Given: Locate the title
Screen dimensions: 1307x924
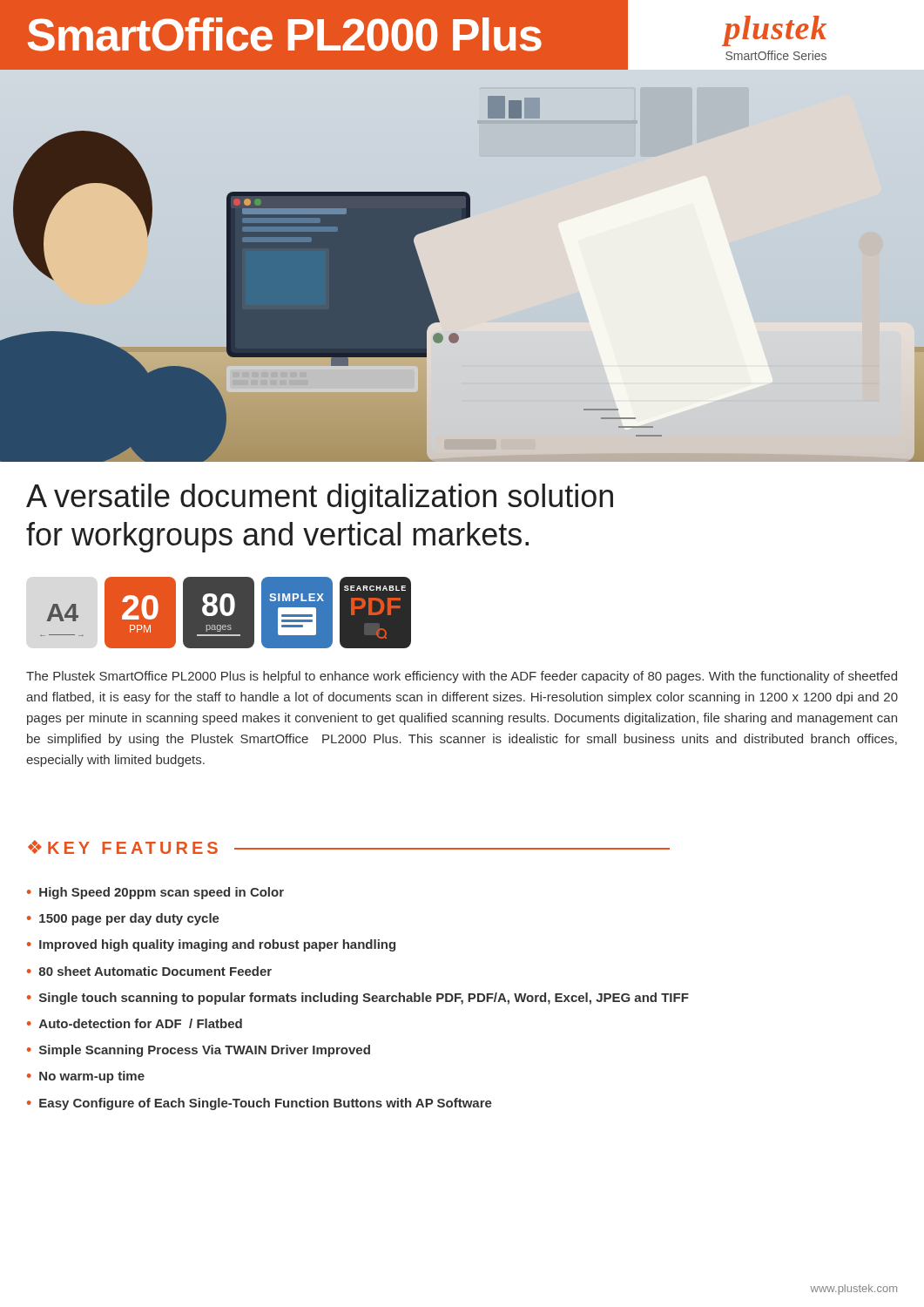Looking at the screenshot, I should coord(462,35).
